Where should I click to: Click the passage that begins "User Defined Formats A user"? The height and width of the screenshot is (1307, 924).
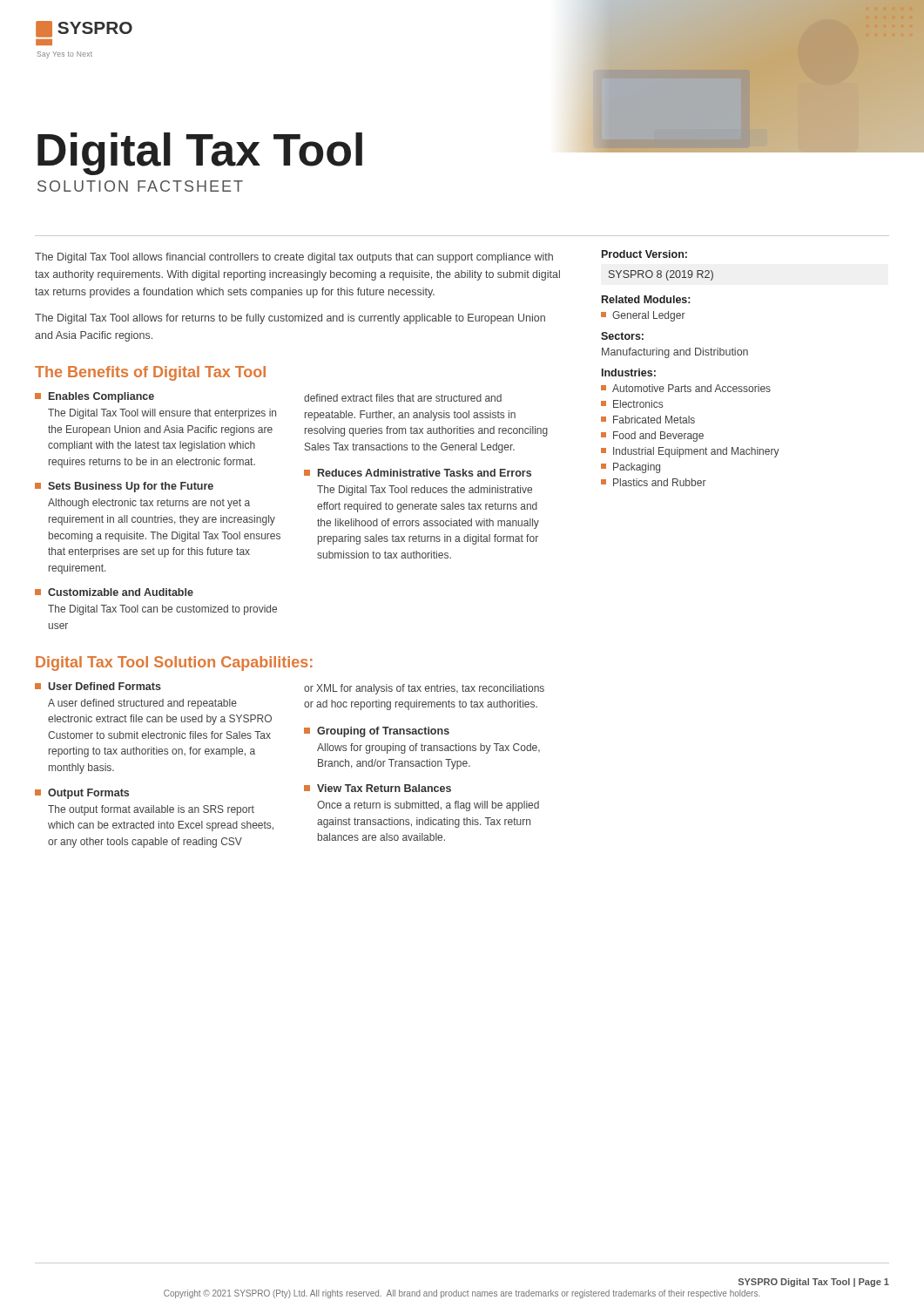point(159,728)
